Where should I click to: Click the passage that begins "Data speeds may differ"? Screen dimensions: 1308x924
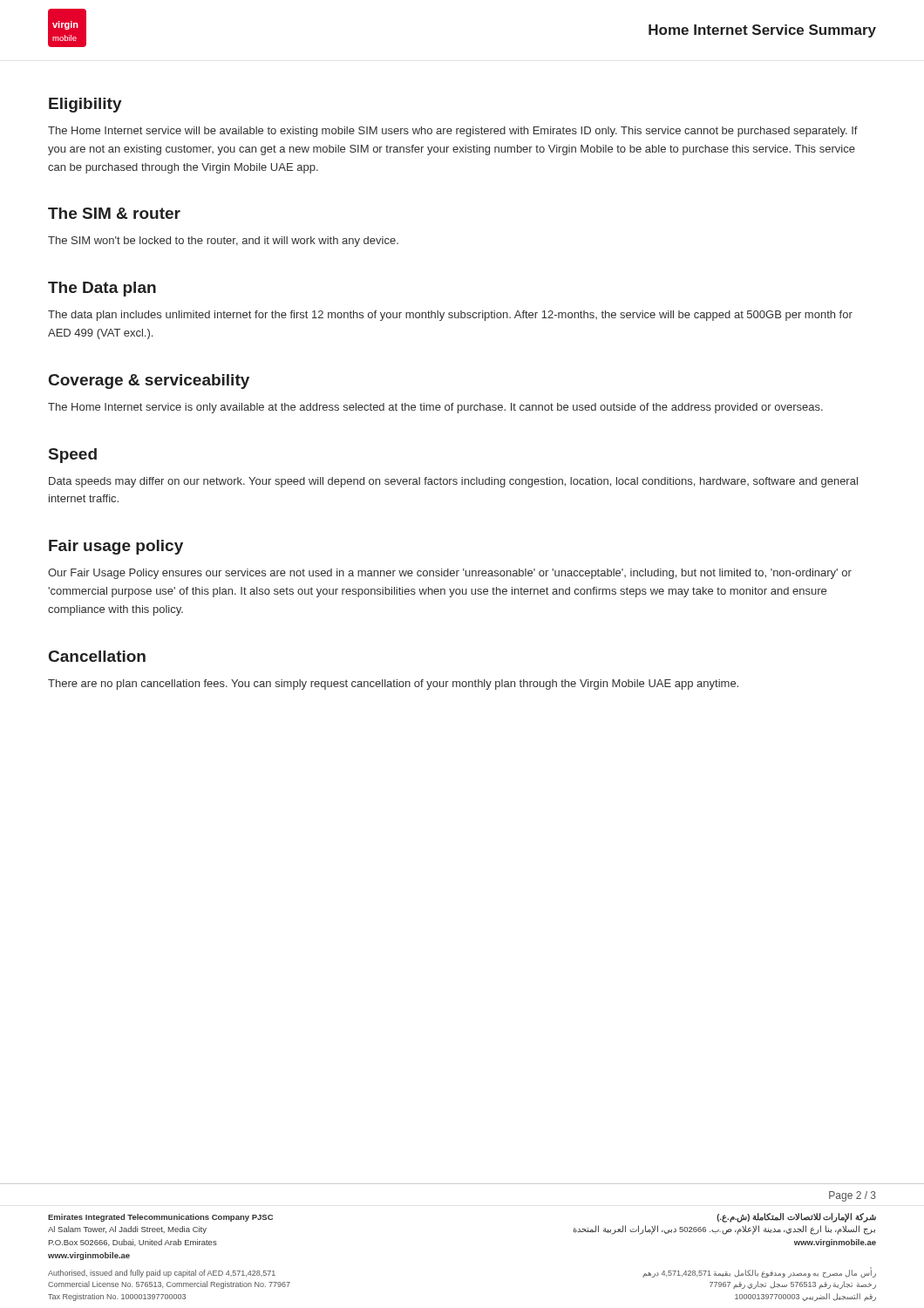pyautogui.click(x=453, y=490)
